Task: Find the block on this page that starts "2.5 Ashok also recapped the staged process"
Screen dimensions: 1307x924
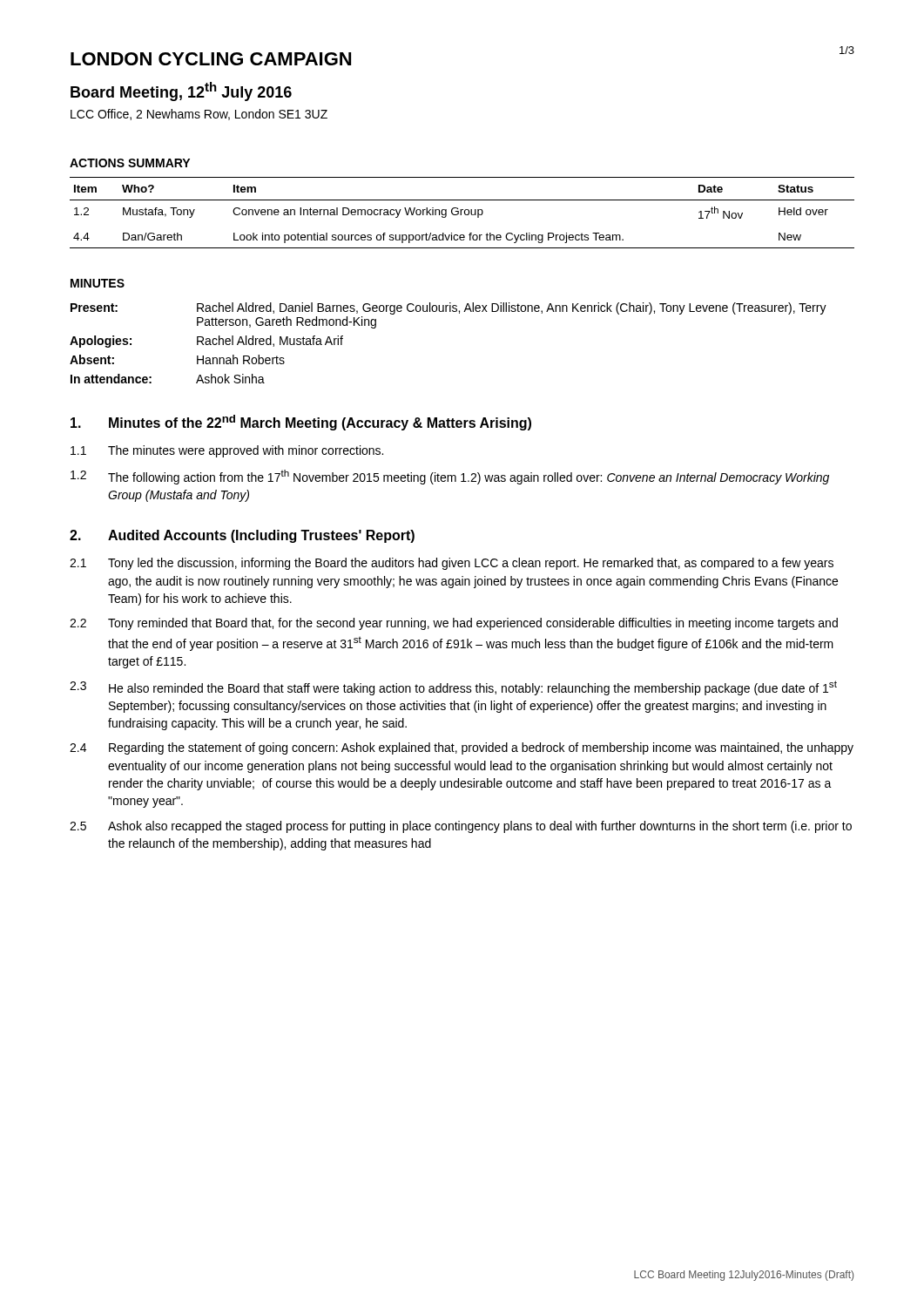Action: coord(462,835)
